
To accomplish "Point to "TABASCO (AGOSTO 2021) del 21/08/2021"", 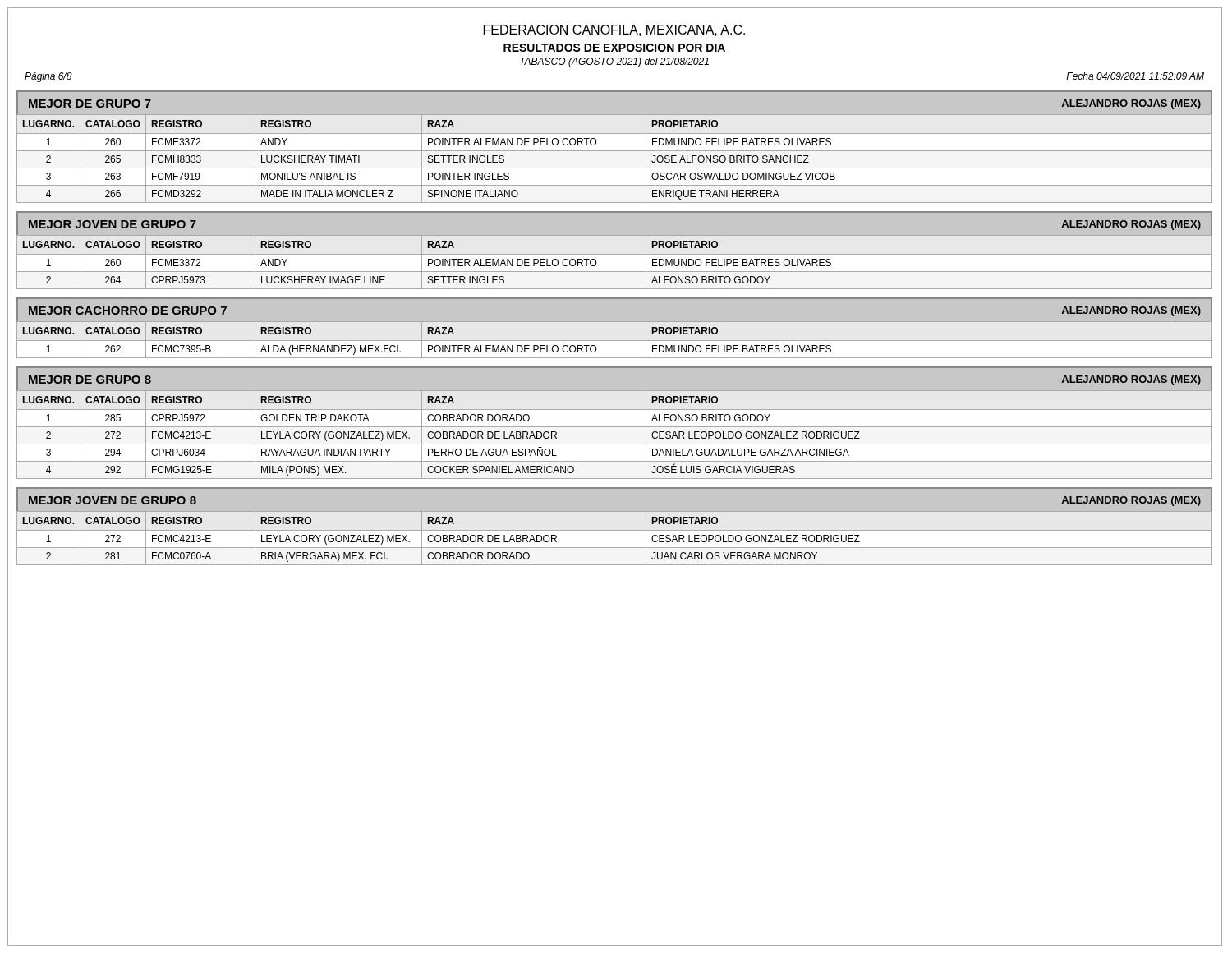I will pyautogui.click(x=614, y=62).
